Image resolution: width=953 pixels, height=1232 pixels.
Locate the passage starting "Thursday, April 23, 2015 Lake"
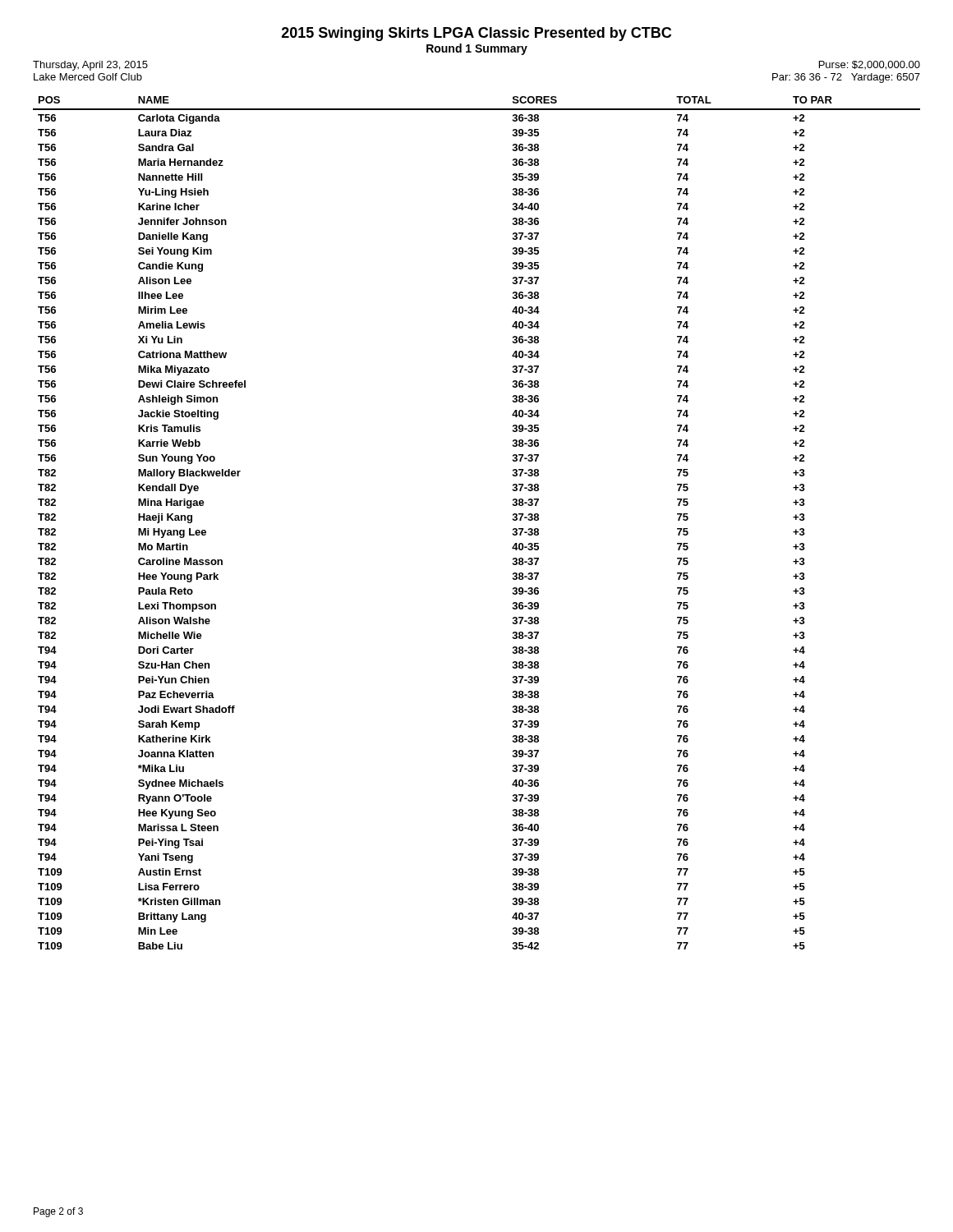pyautogui.click(x=90, y=71)
